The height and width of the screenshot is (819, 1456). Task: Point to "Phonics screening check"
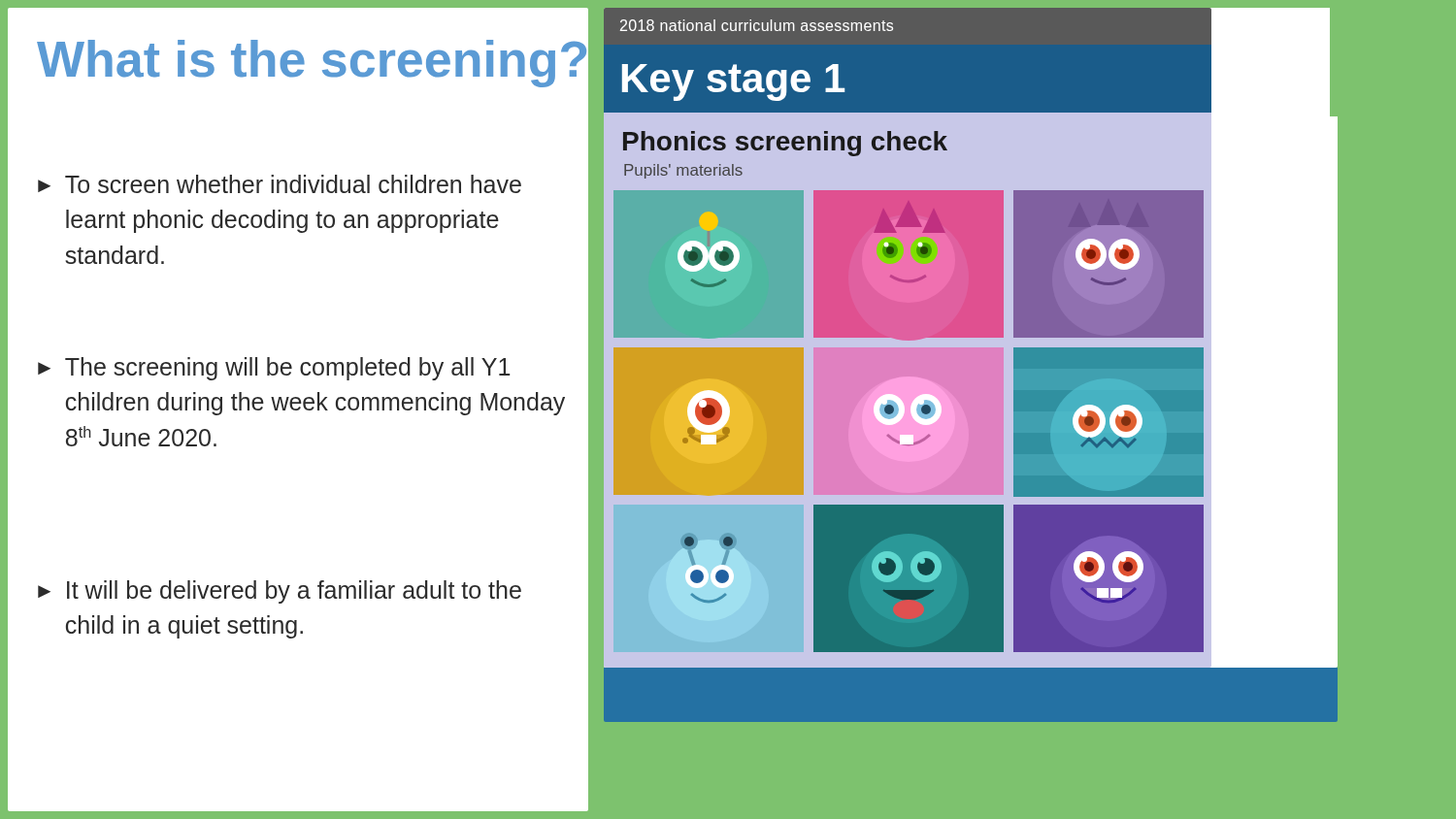tap(784, 141)
